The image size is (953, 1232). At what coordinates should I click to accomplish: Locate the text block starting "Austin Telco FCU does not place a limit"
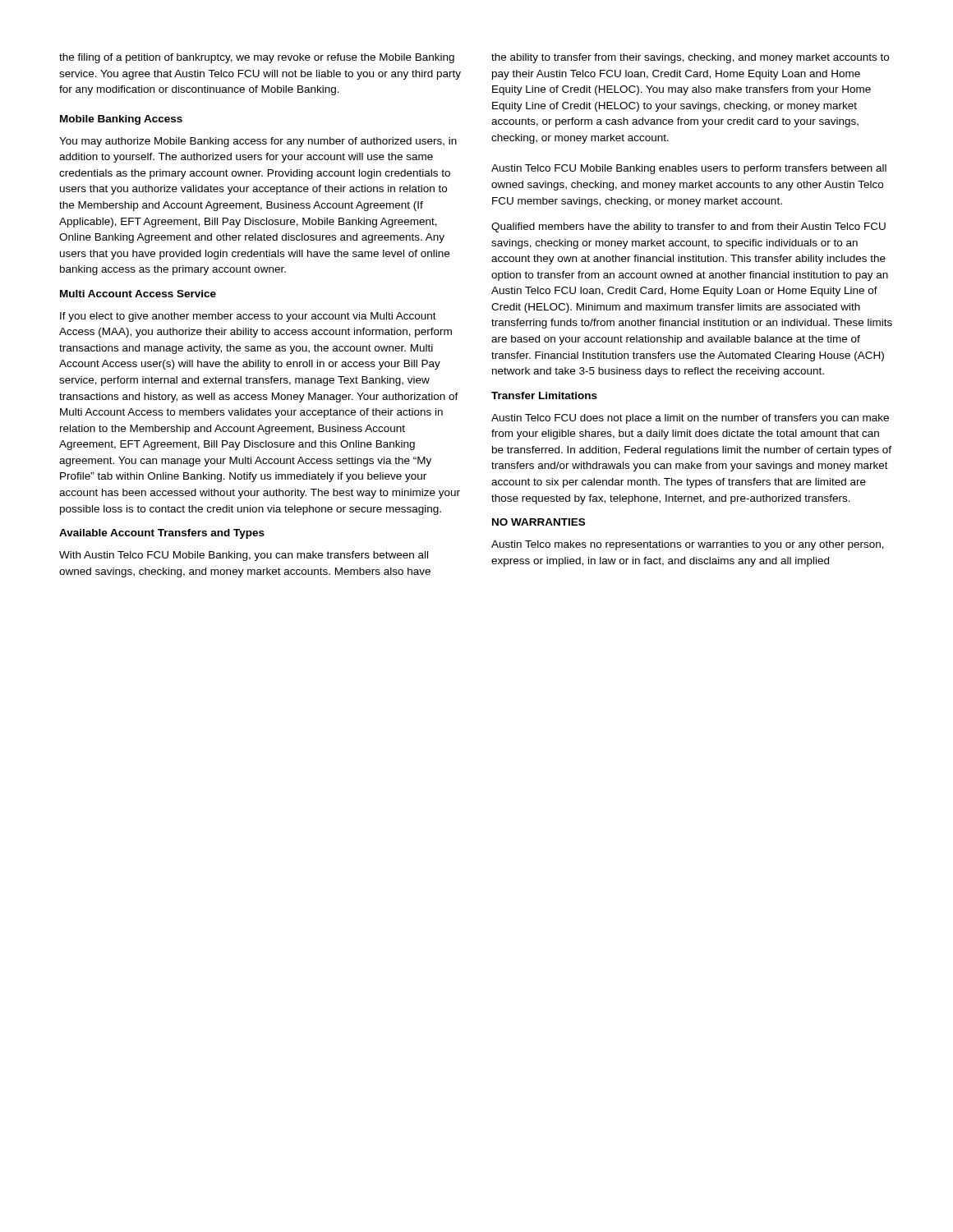pyautogui.click(x=693, y=458)
